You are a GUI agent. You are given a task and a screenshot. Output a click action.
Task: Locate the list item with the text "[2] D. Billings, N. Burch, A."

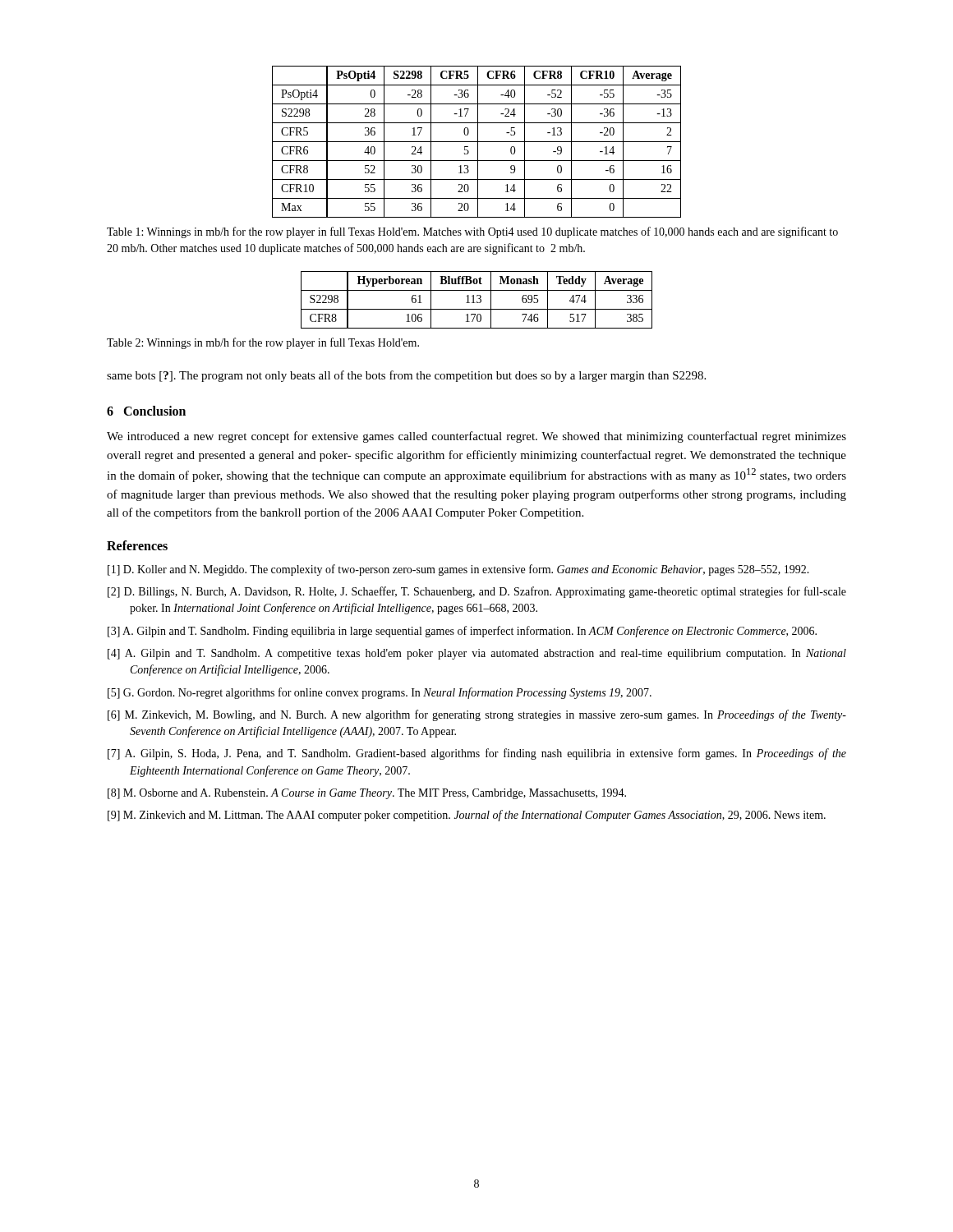pyautogui.click(x=476, y=600)
